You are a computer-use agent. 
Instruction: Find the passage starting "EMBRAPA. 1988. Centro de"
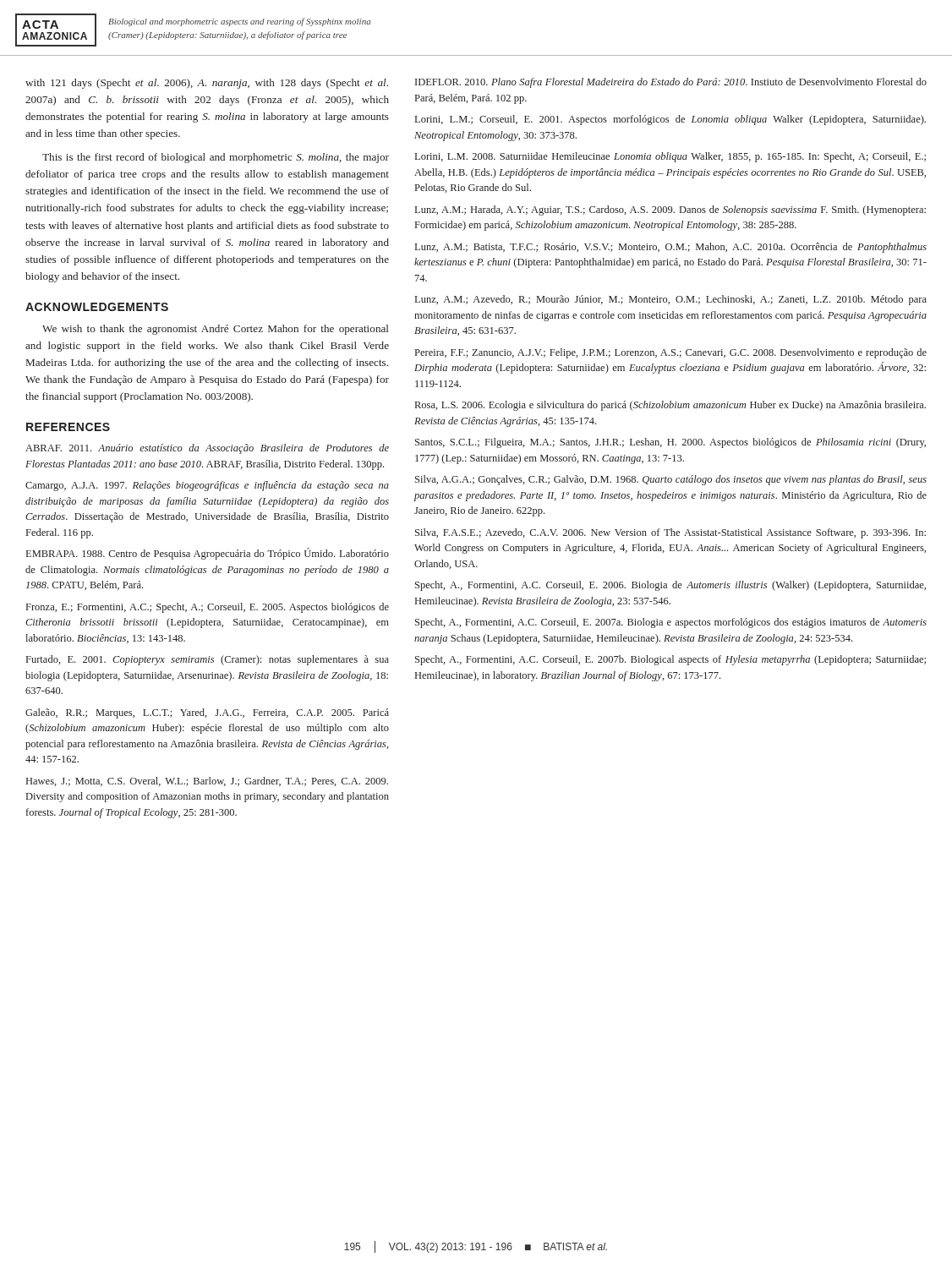tap(207, 569)
